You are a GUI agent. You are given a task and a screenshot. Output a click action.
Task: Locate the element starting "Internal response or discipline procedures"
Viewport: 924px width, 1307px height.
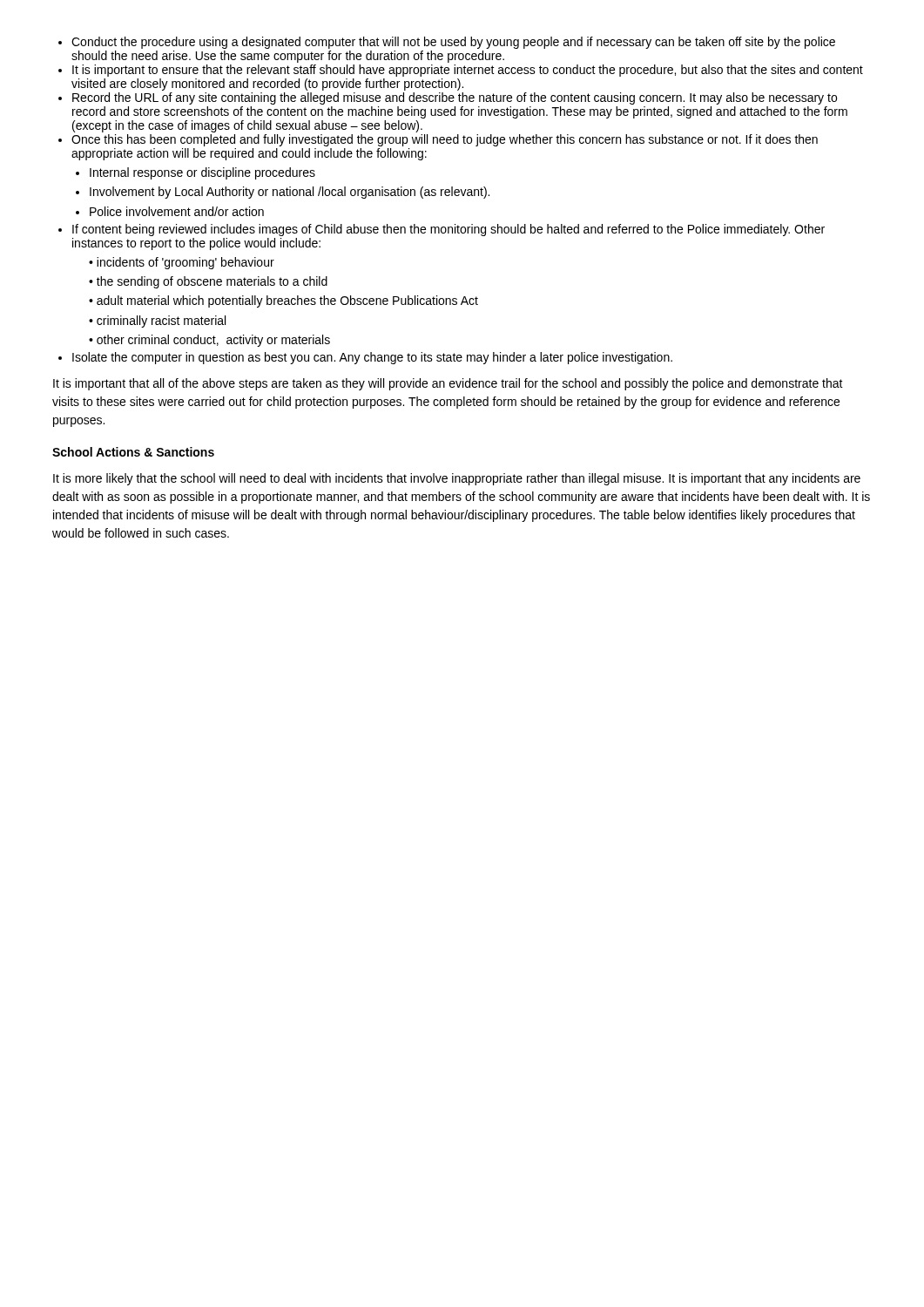pos(202,173)
